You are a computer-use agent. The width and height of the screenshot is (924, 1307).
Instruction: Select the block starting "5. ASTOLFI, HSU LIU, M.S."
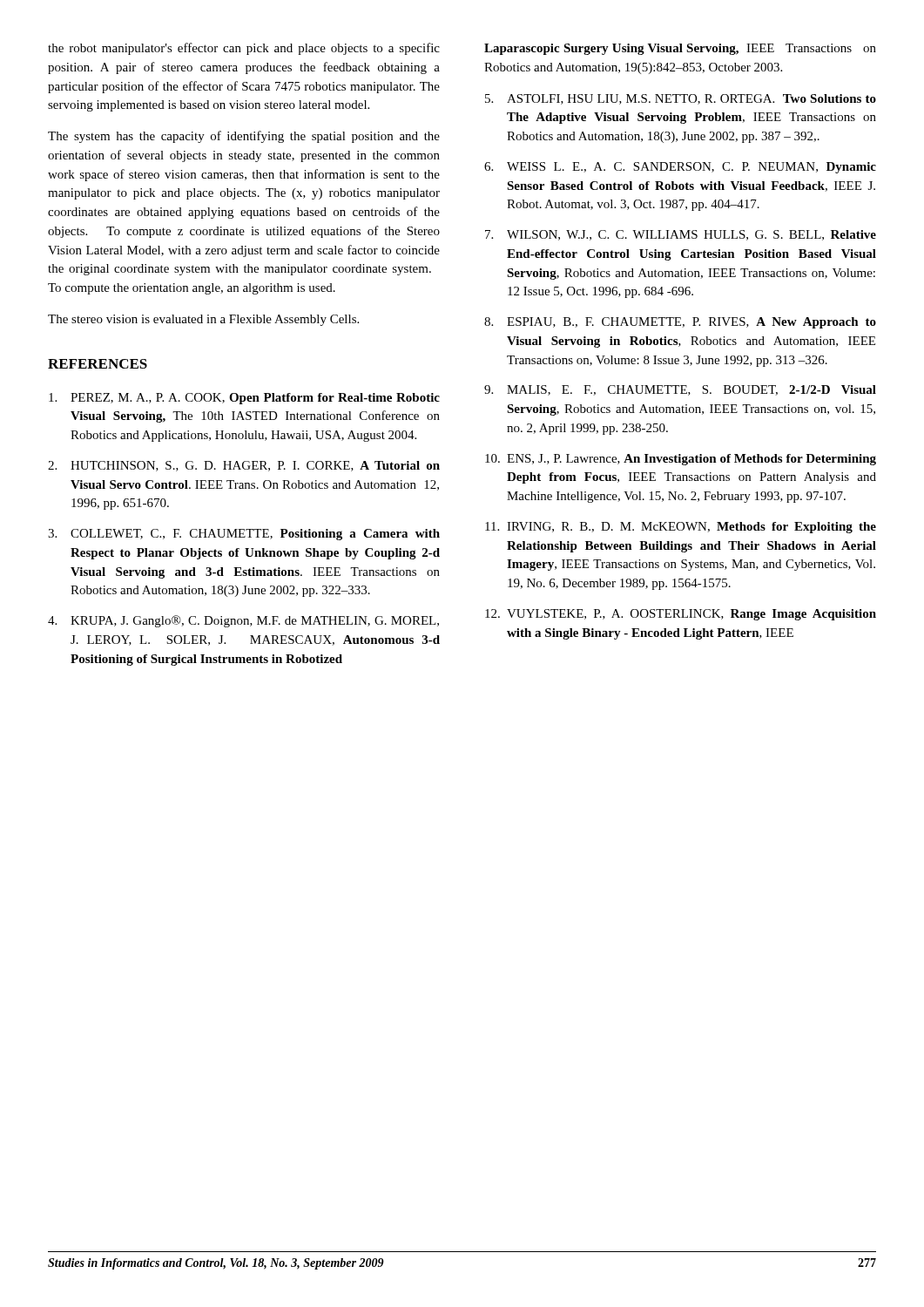click(x=680, y=118)
